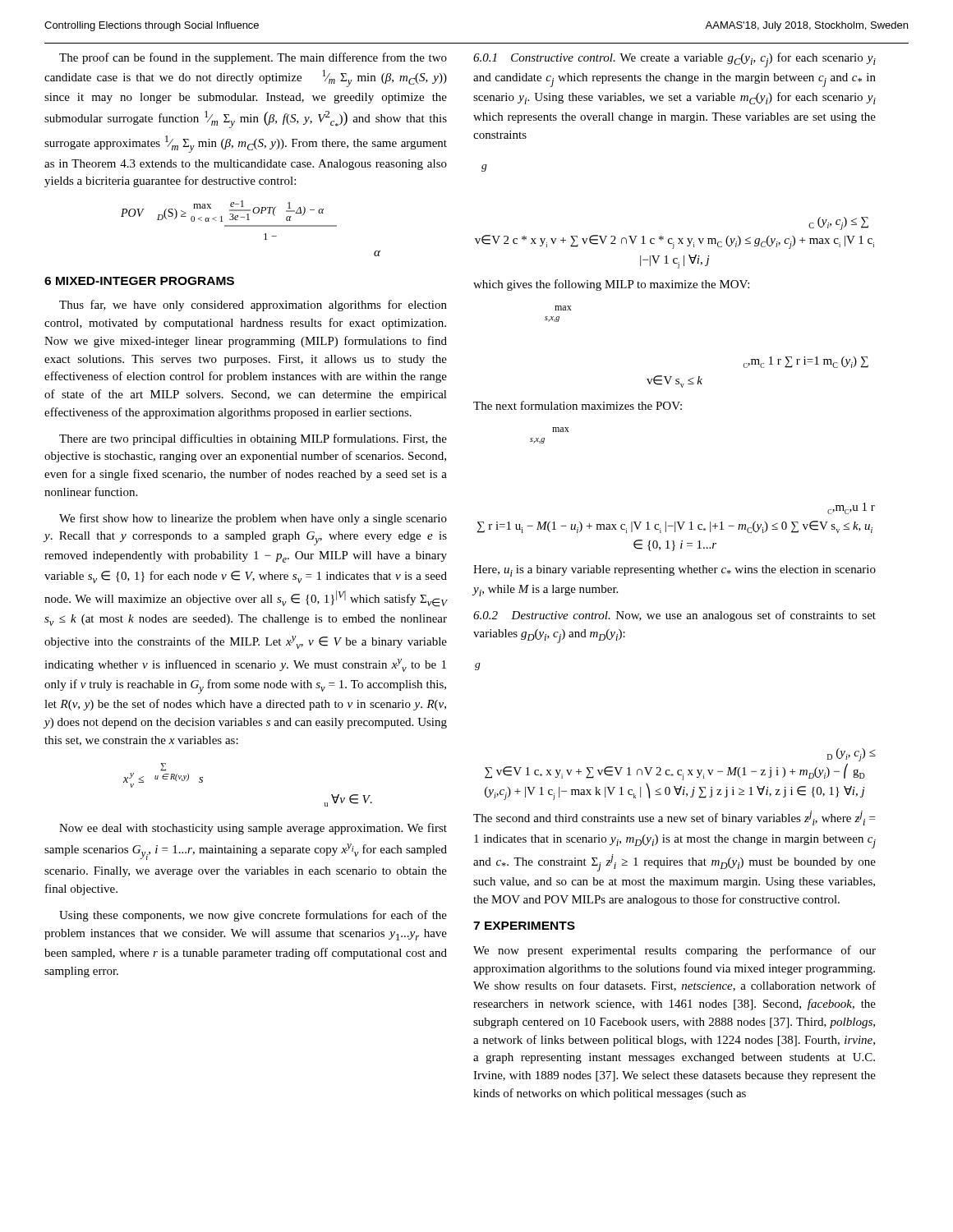The height and width of the screenshot is (1232, 953).
Task: Select the text block that says "The next formulation maximizes the"
Action: tap(578, 406)
